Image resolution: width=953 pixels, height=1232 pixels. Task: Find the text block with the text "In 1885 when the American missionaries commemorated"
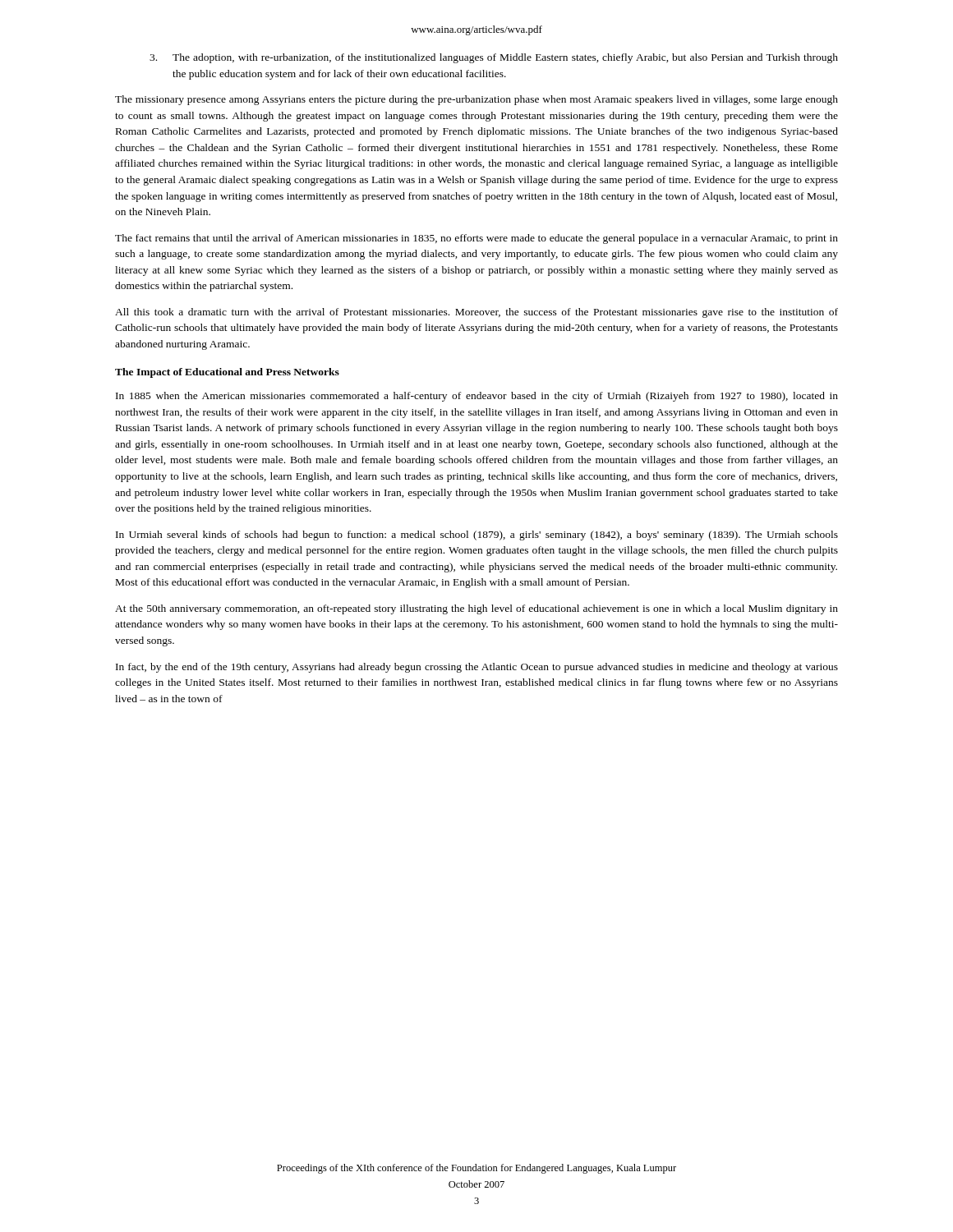coord(476,452)
